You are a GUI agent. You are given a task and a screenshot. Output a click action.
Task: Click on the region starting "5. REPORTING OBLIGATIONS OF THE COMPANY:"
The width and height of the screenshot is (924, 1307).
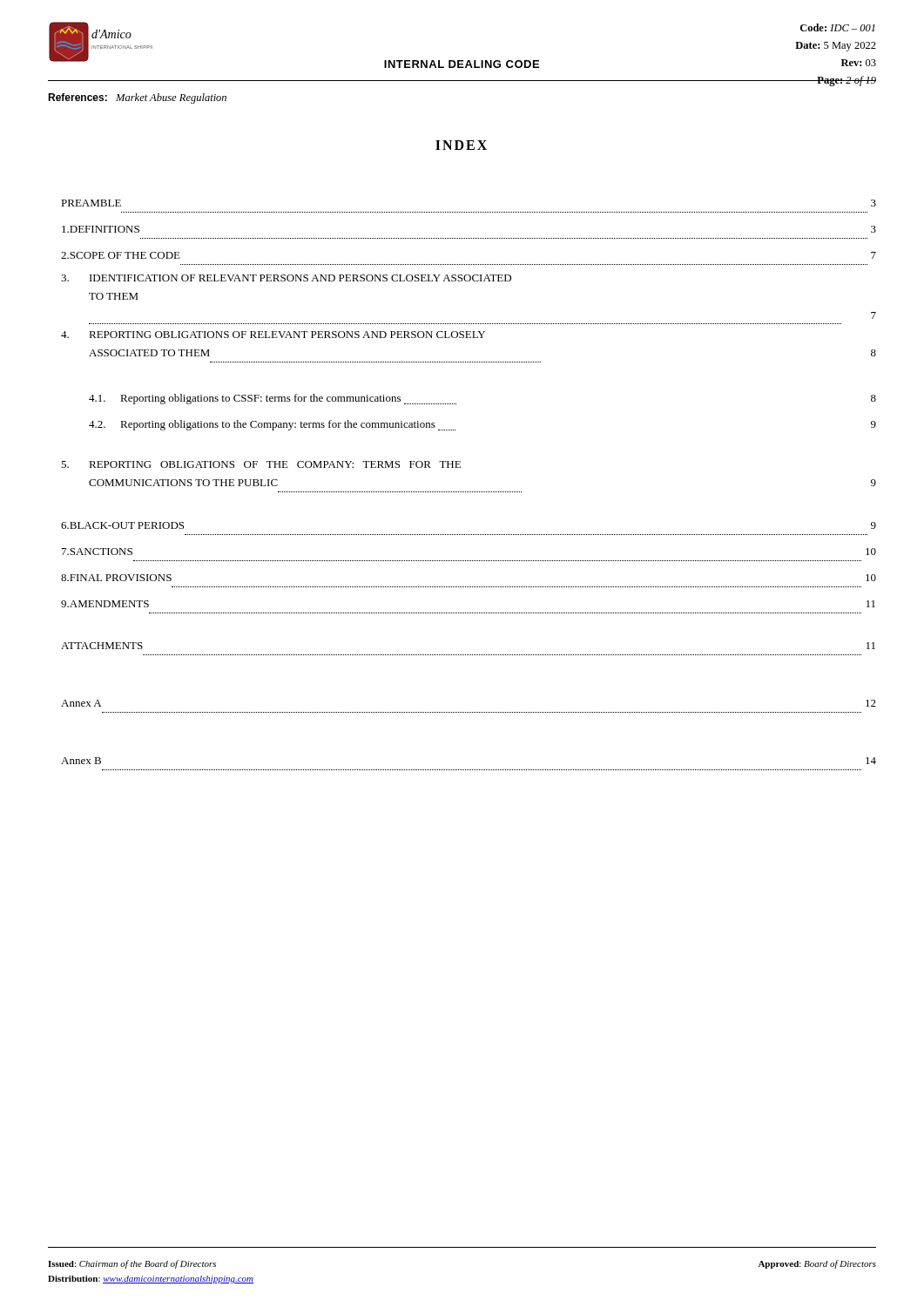469,474
